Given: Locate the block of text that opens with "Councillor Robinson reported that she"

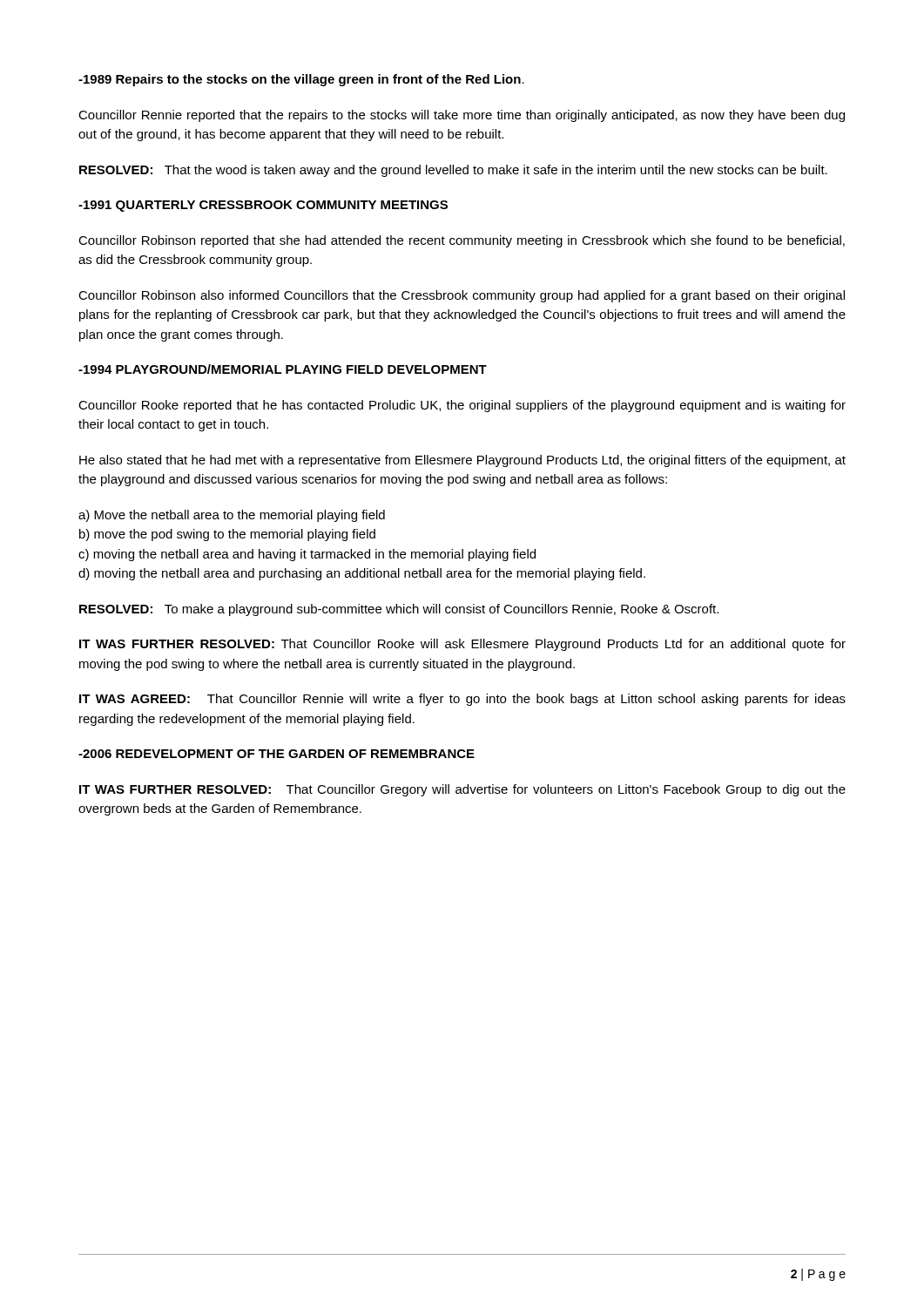Looking at the screenshot, I should (462, 250).
